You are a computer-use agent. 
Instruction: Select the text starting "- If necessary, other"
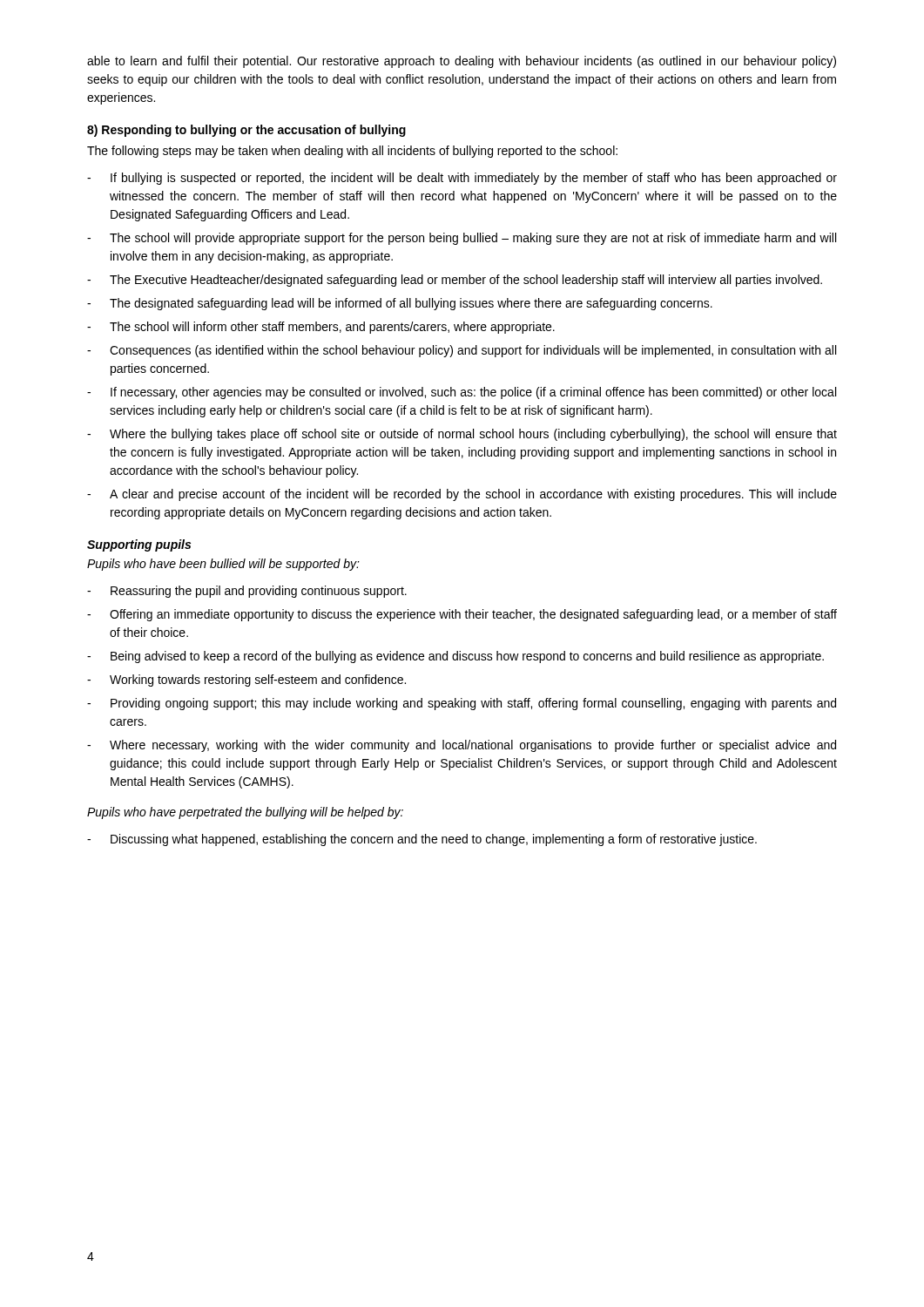point(462,402)
